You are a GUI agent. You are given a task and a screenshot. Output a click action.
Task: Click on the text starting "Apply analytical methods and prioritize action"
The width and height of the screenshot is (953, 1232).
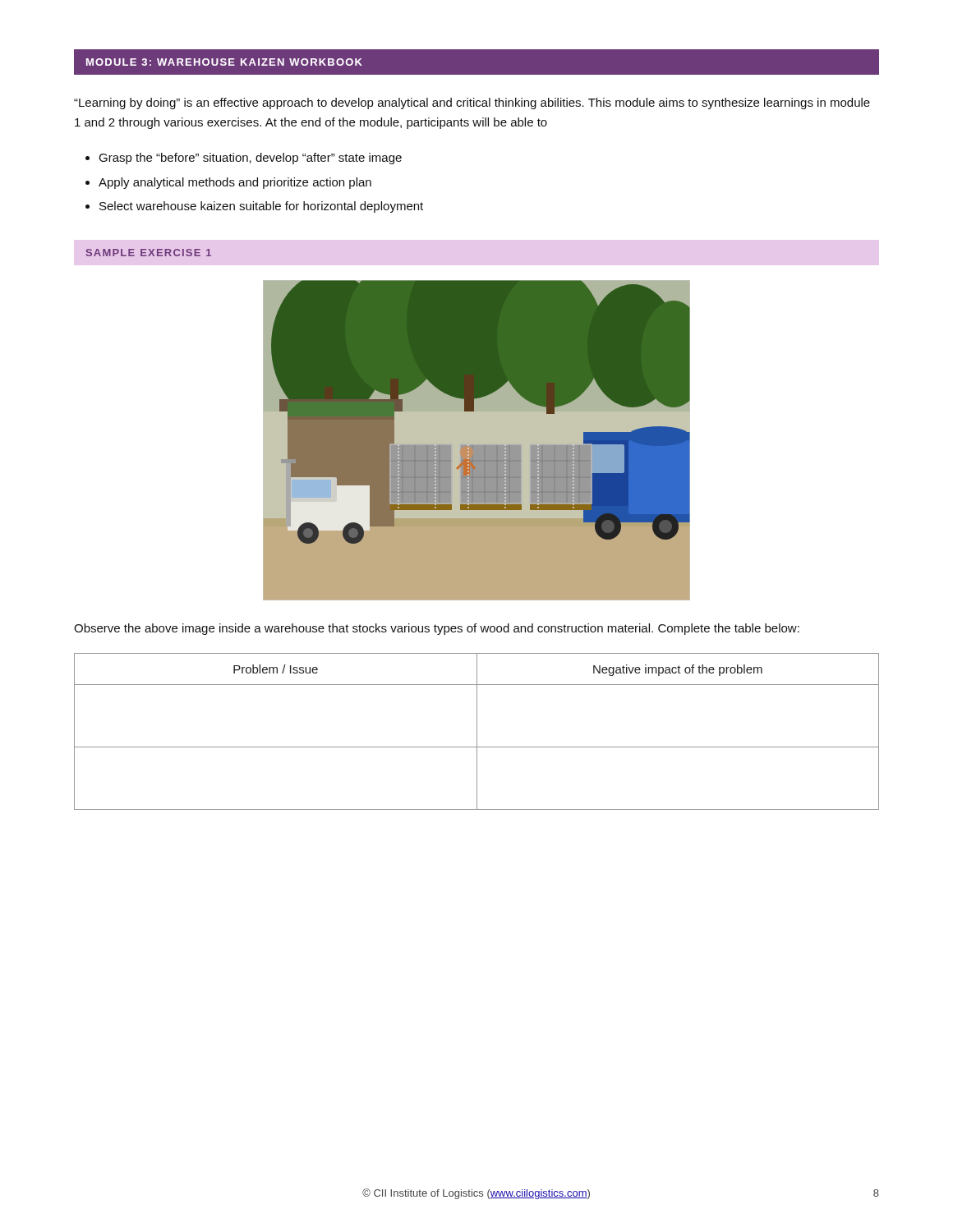click(x=235, y=182)
